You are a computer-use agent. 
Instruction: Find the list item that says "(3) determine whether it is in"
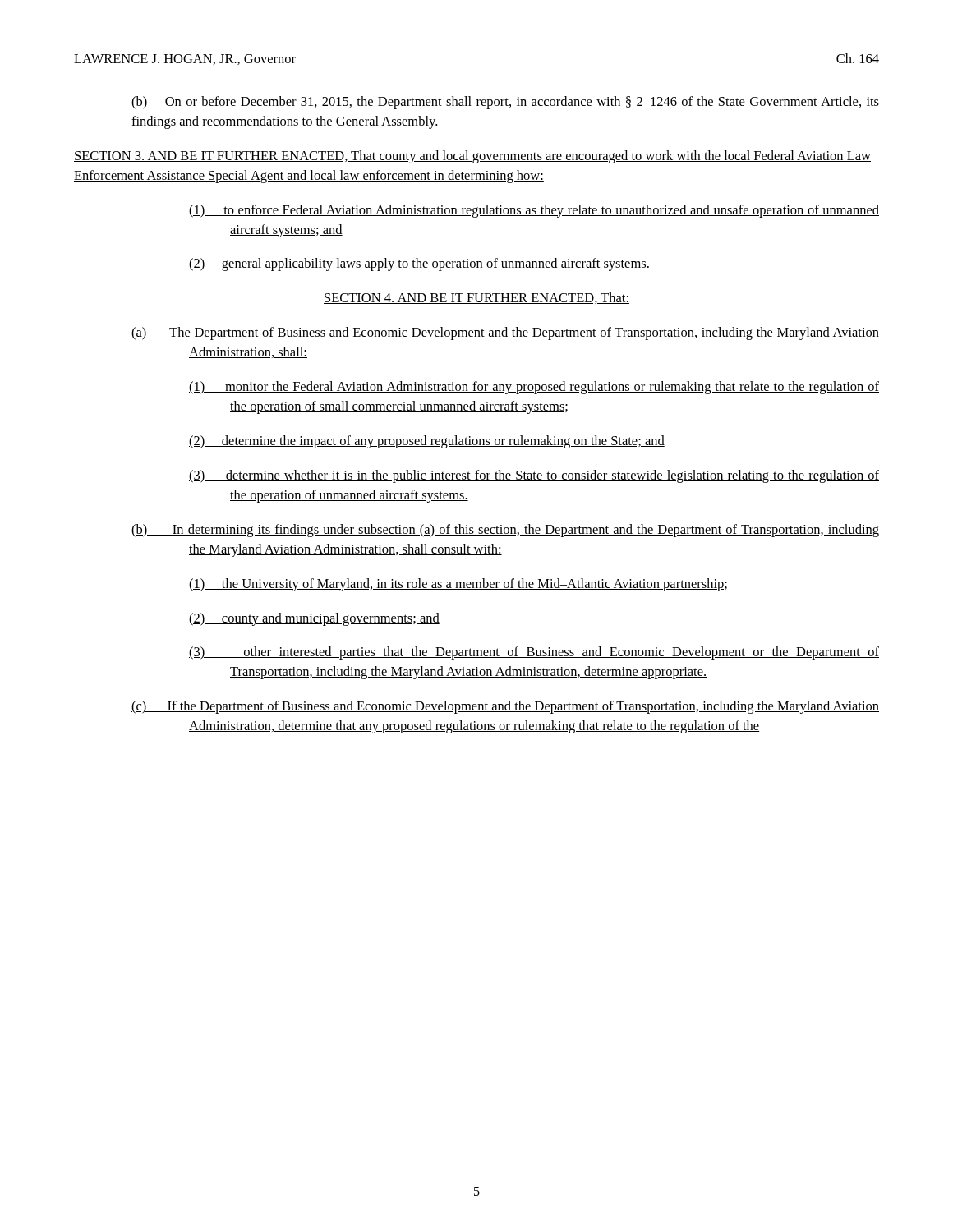click(x=534, y=485)
